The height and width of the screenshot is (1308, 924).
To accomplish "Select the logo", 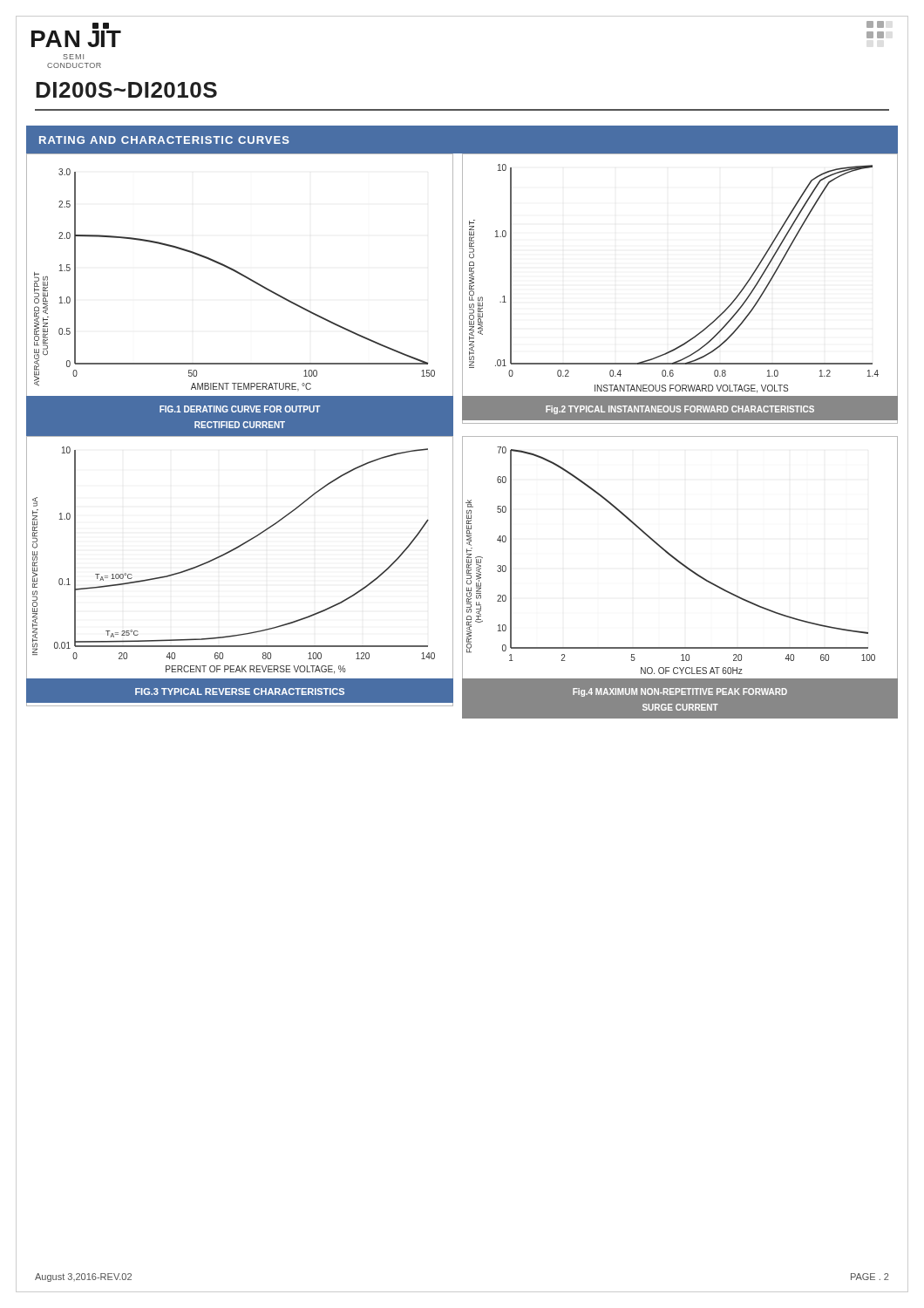I will click(82, 47).
